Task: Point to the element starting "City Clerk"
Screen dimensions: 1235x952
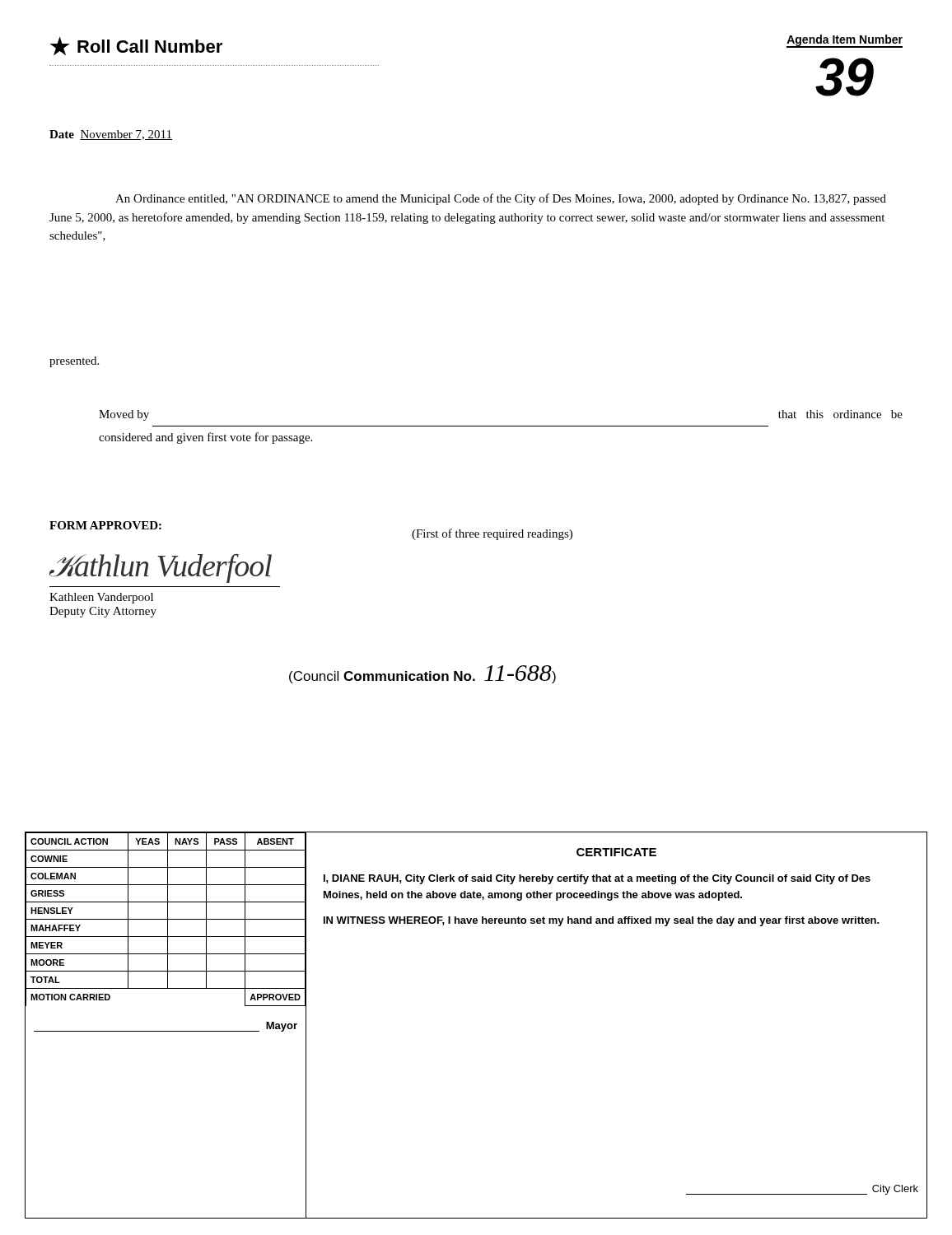Action: tap(802, 1188)
